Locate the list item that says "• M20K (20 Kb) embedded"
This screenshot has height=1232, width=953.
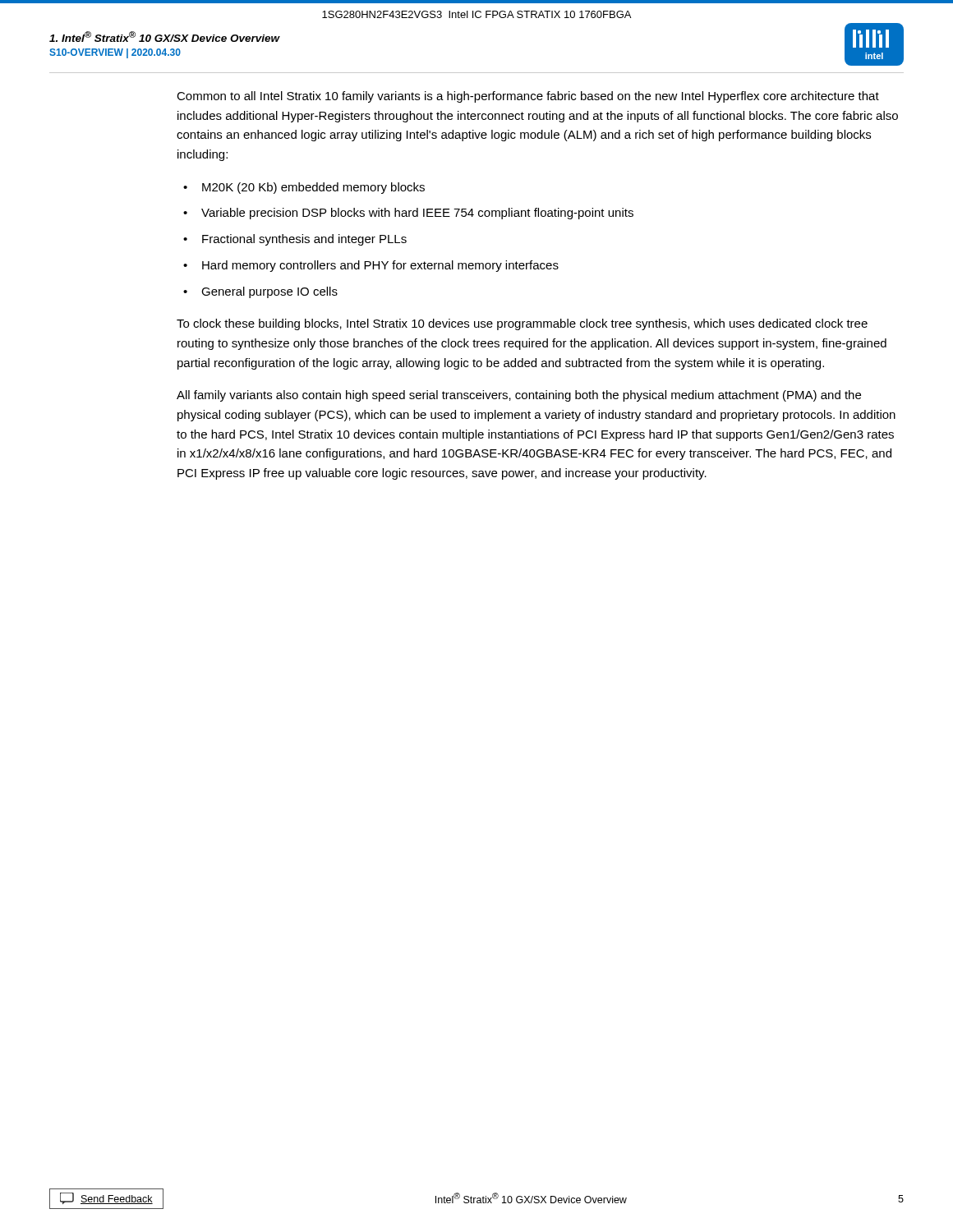pos(304,187)
